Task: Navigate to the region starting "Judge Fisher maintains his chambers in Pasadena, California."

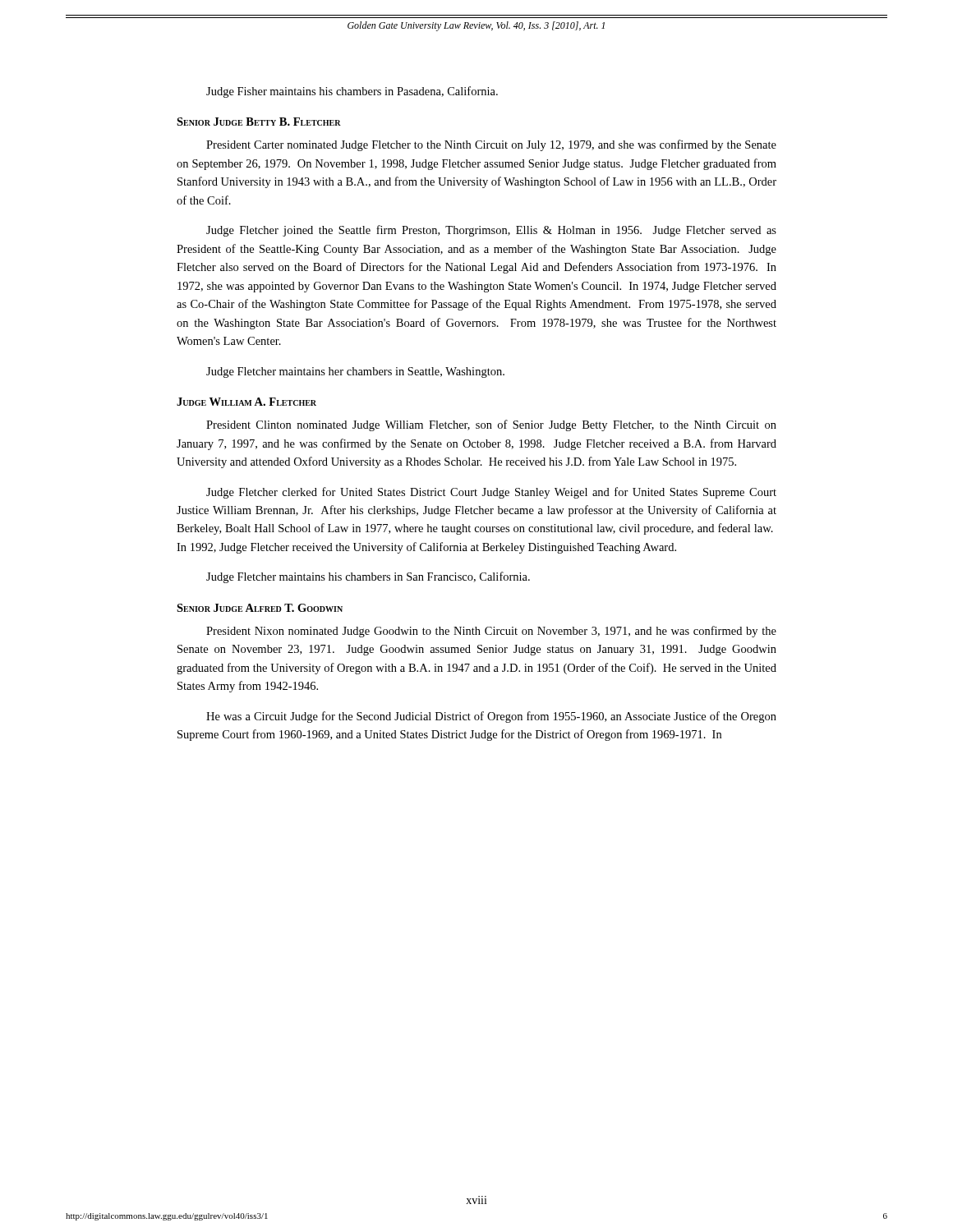Action: [x=476, y=91]
